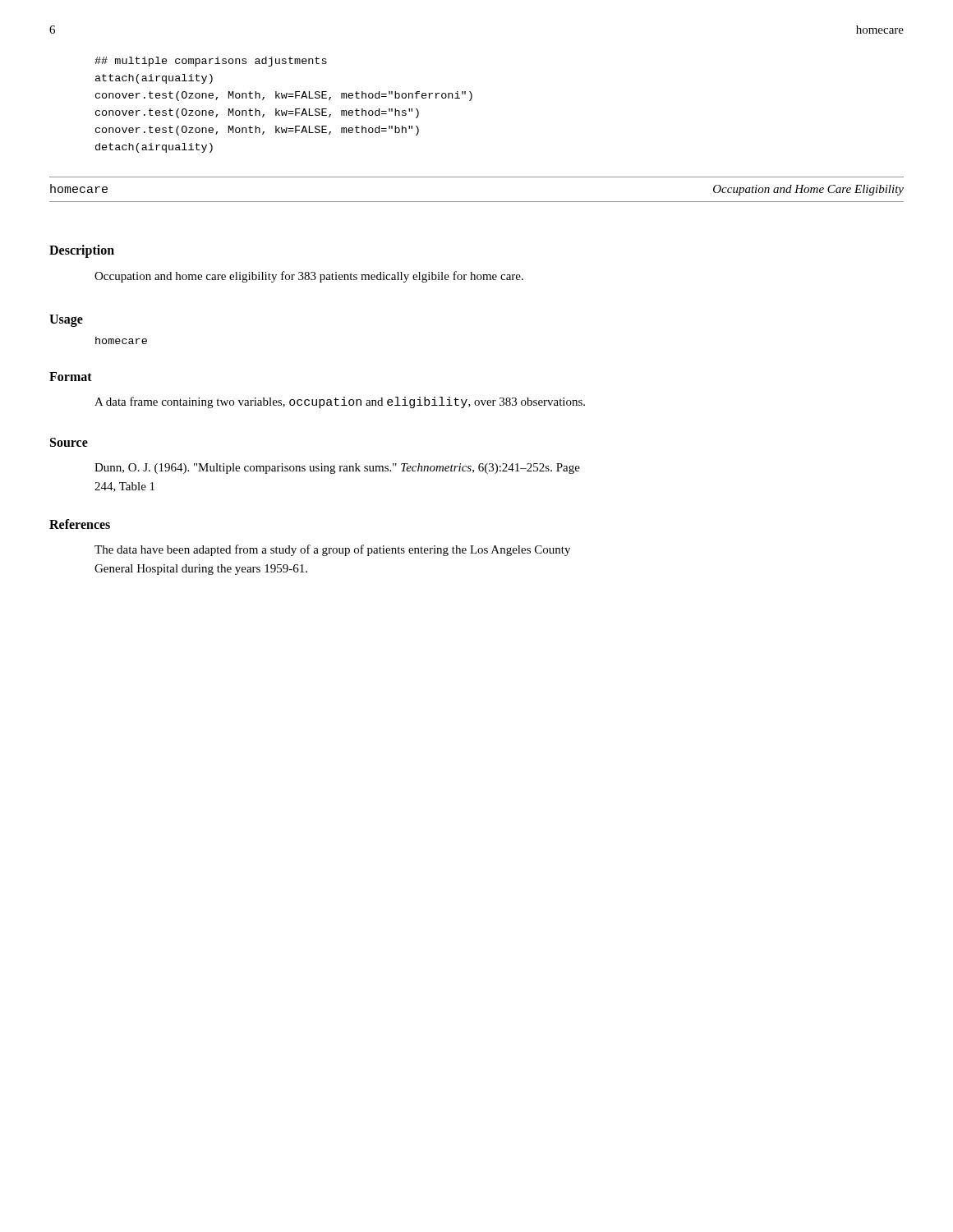953x1232 pixels.
Task: Locate the text block with the text "A data frame containing"
Action: pos(340,402)
